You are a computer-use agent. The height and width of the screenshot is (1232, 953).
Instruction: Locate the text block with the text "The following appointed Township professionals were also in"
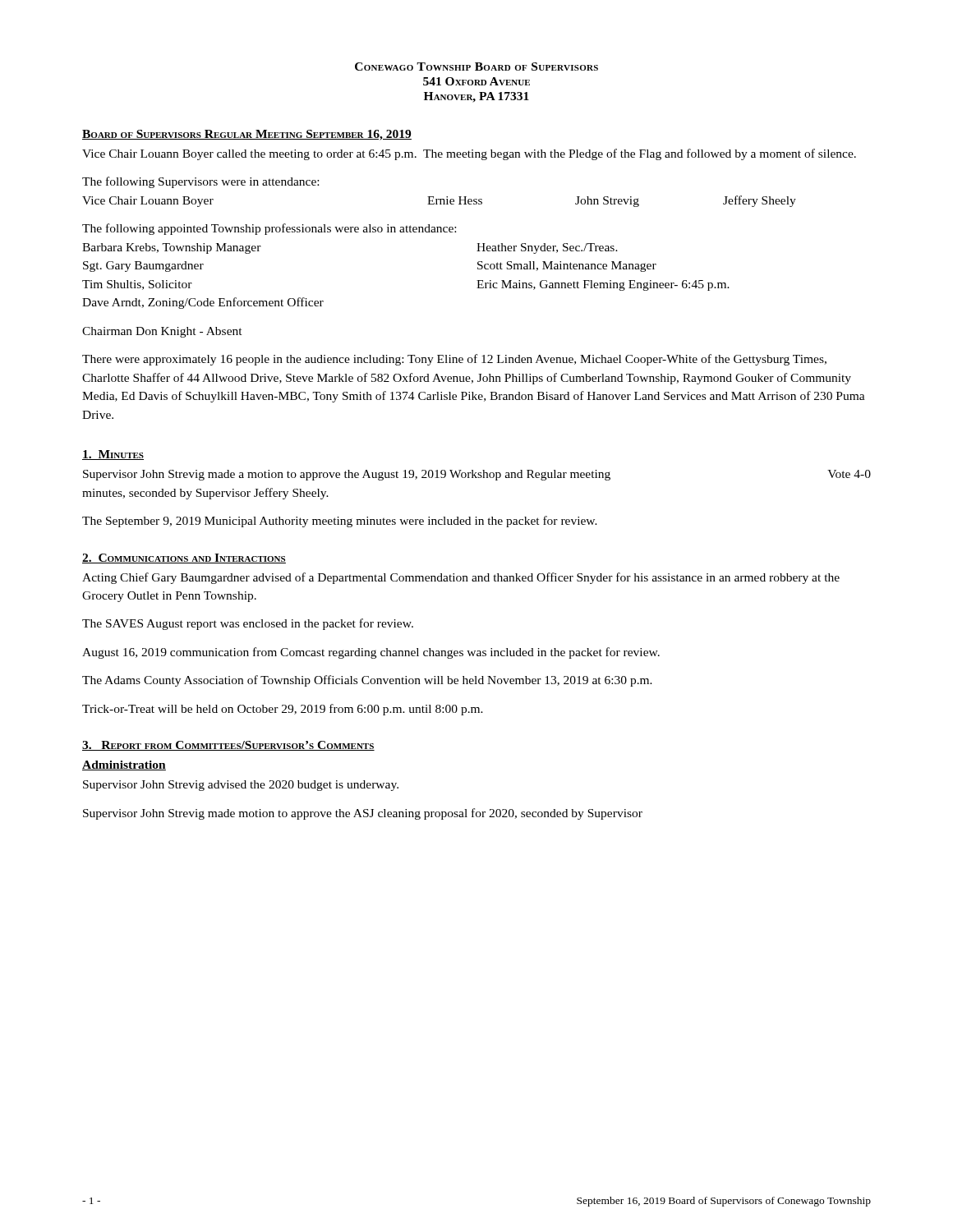476,266
